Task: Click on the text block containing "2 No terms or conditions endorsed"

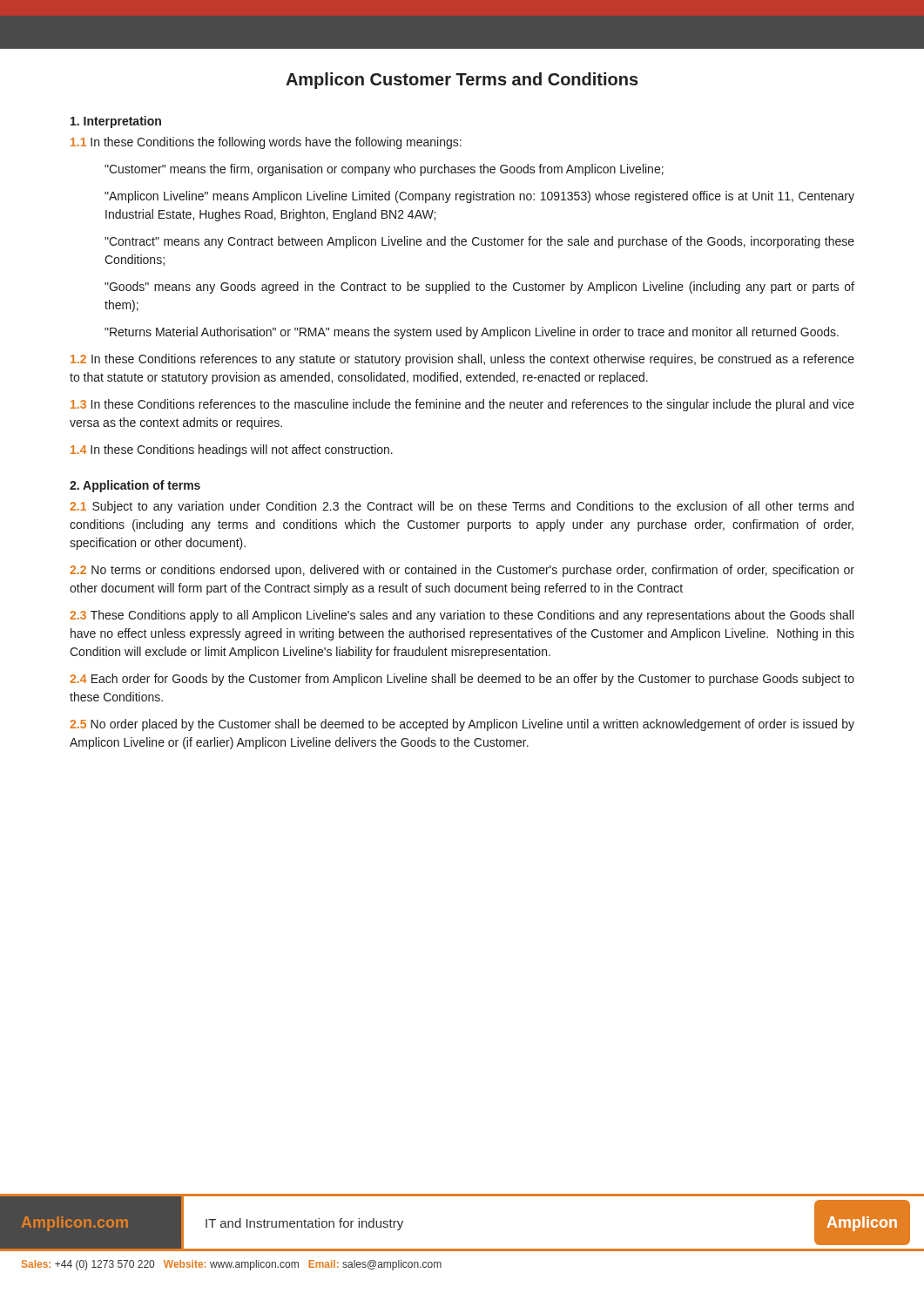Action: [462, 579]
